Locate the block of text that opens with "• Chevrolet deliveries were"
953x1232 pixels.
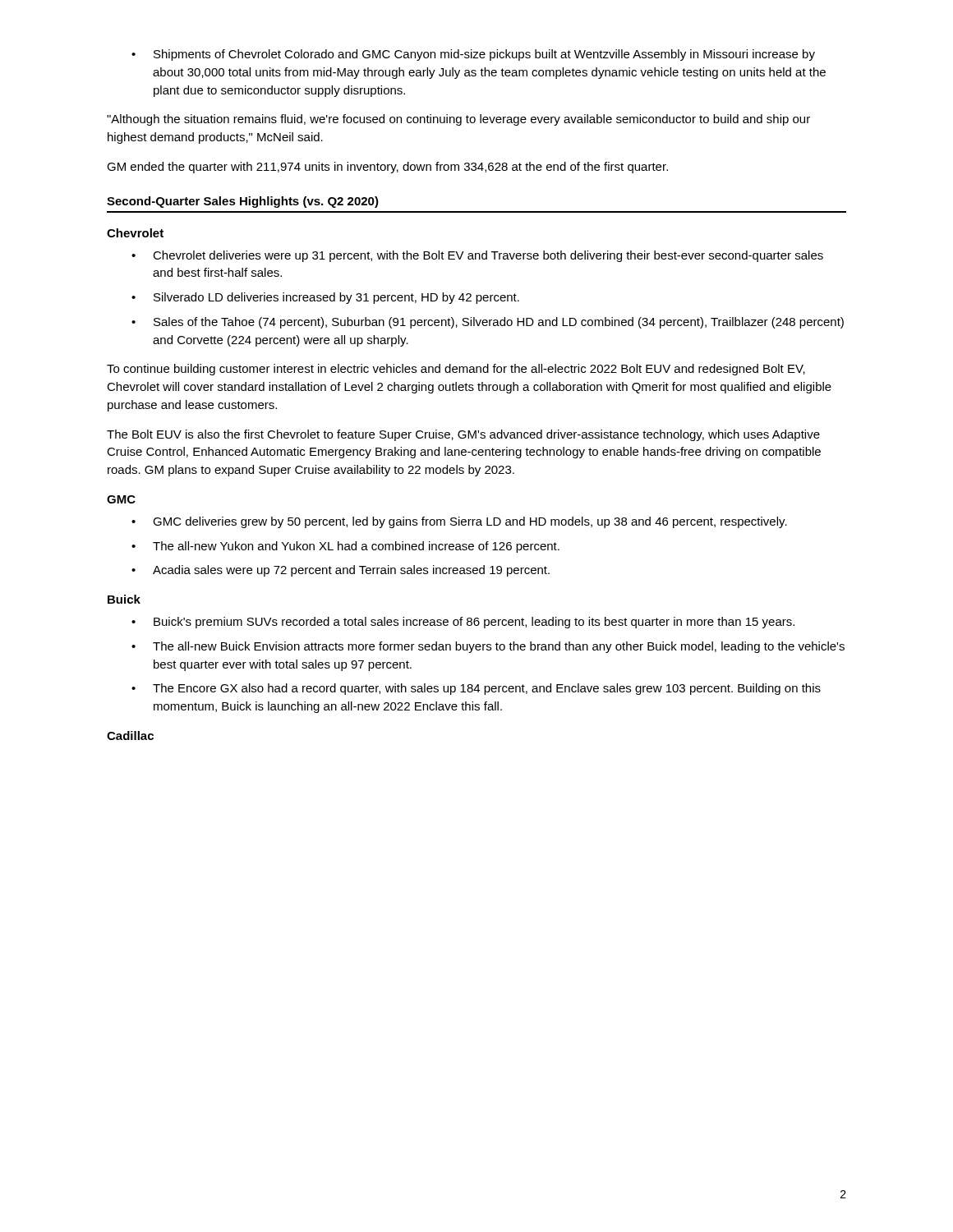pos(489,264)
